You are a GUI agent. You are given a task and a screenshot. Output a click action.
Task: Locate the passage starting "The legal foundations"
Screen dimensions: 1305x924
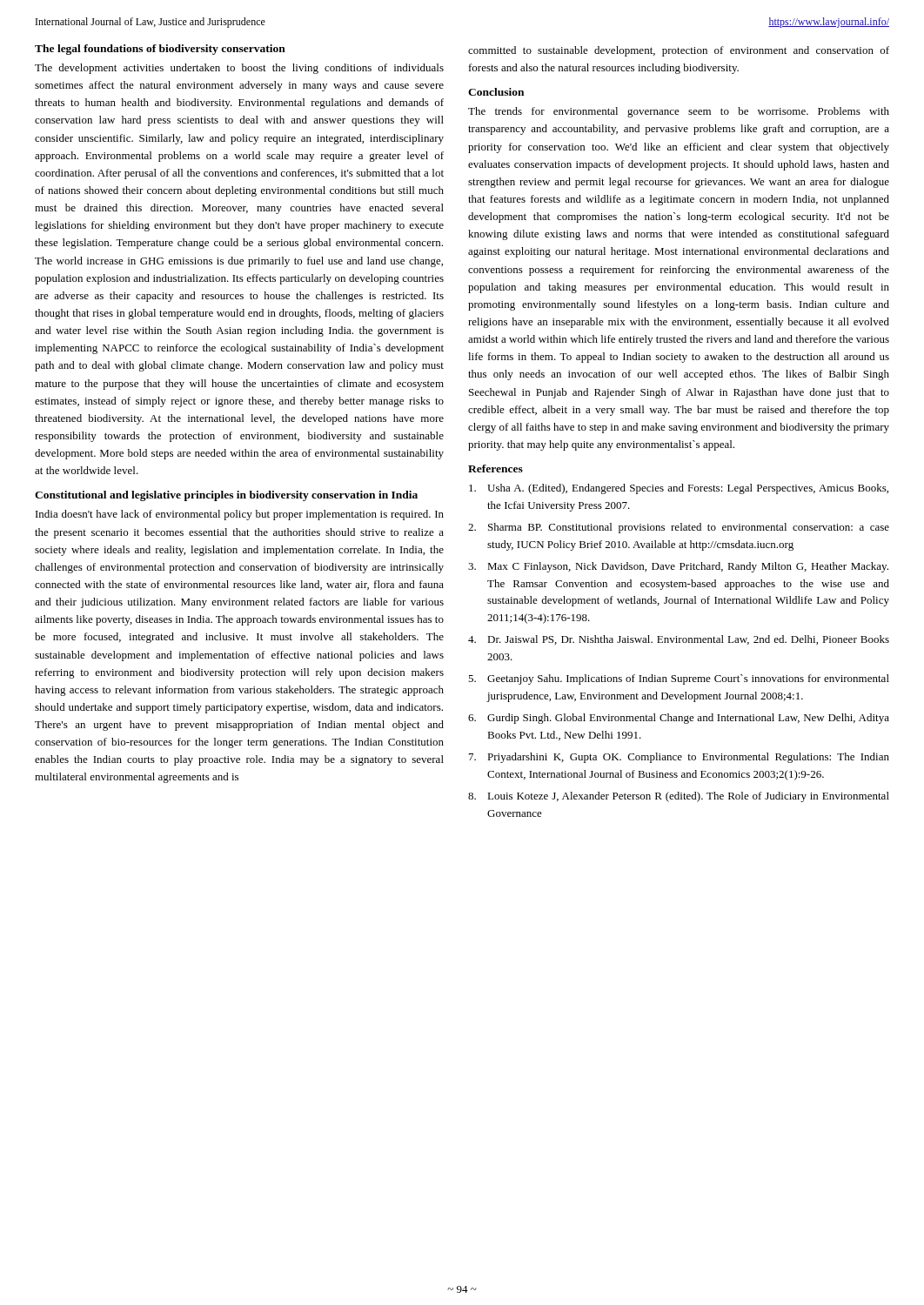click(160, 48)
